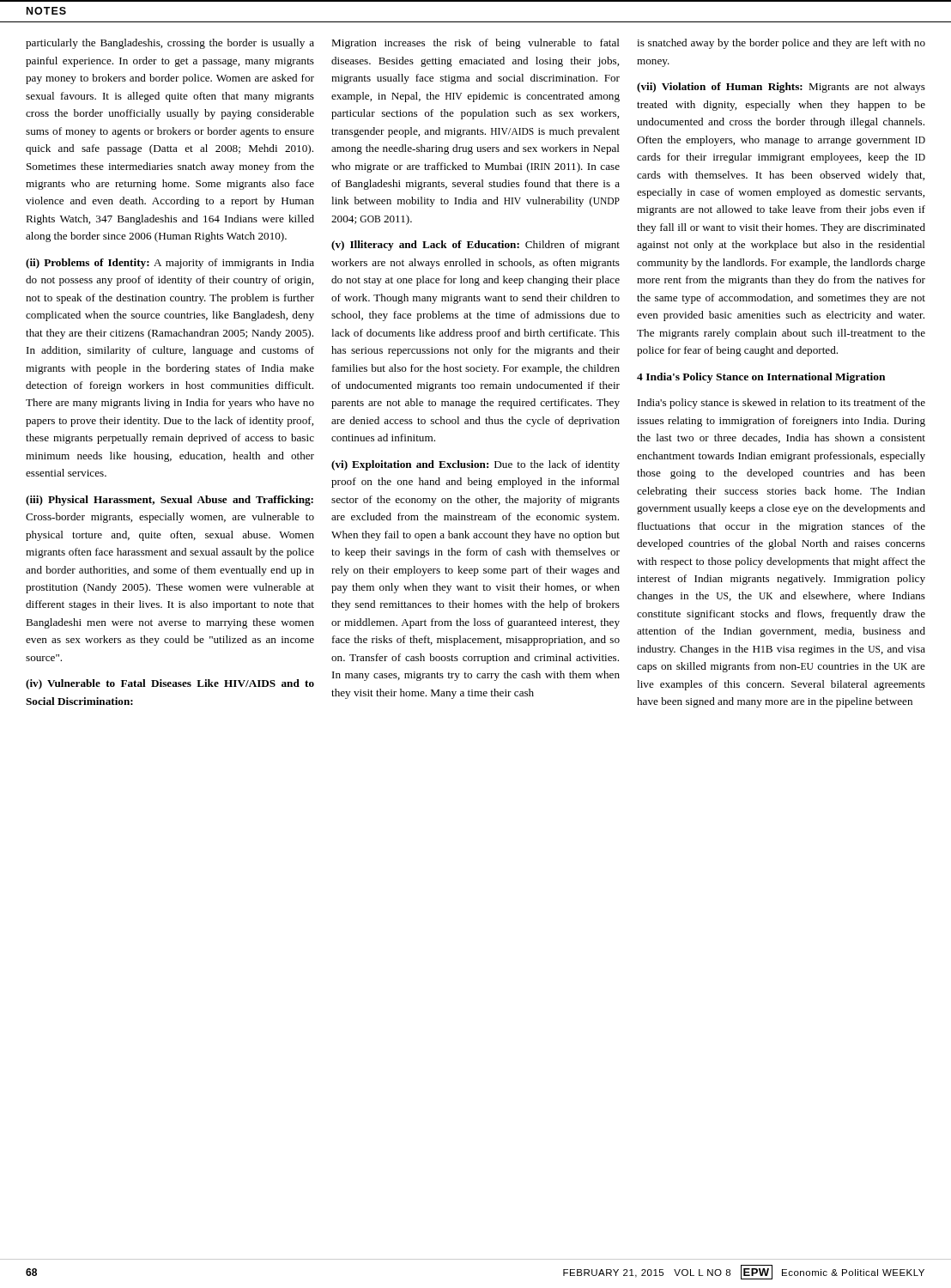Point to the block beginning "(v) Illiteracy and Lack of Education: Children"
951x1288 pixels.
coord(476,342)
